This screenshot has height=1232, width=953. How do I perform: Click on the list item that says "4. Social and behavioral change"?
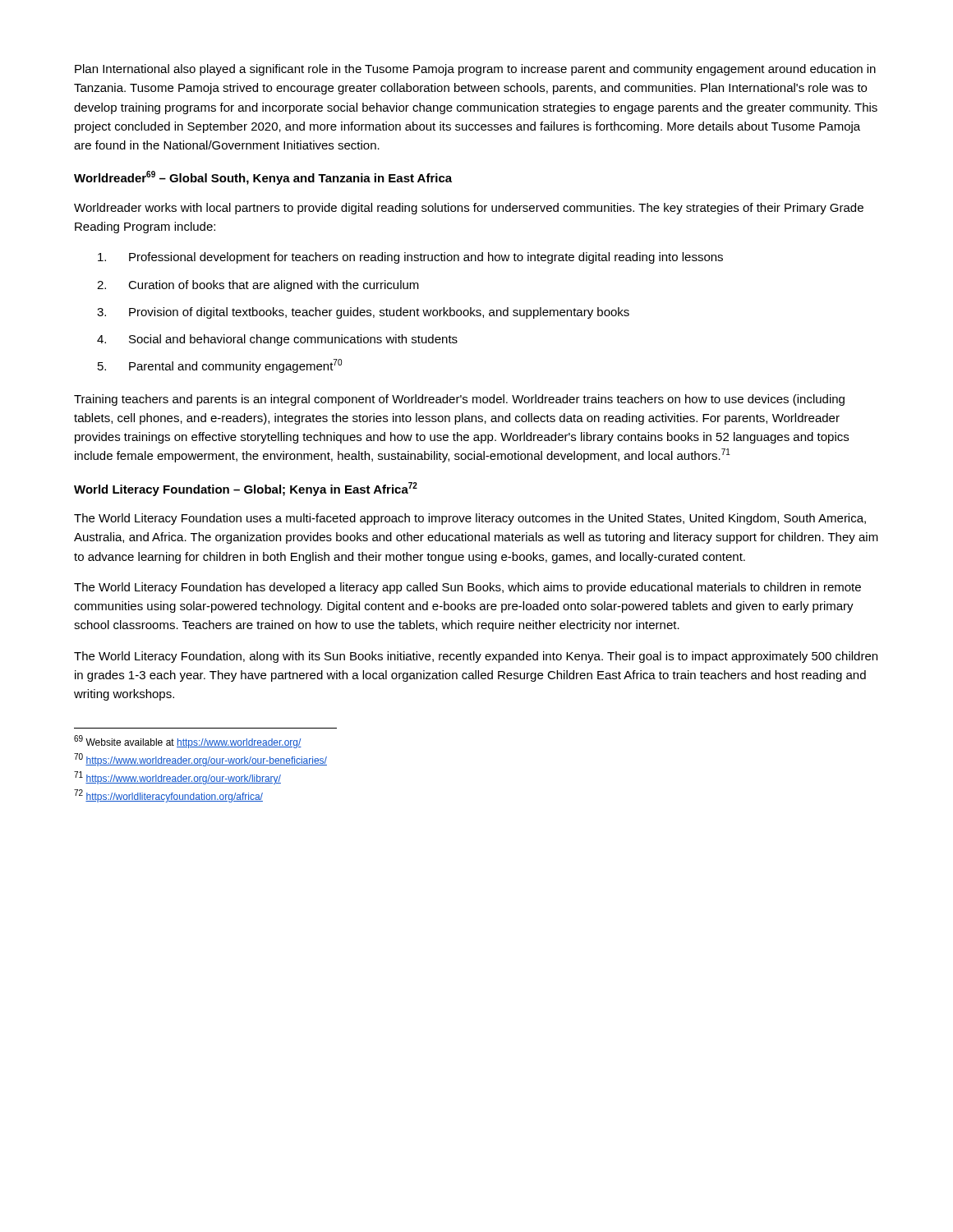tap(277, 340)
